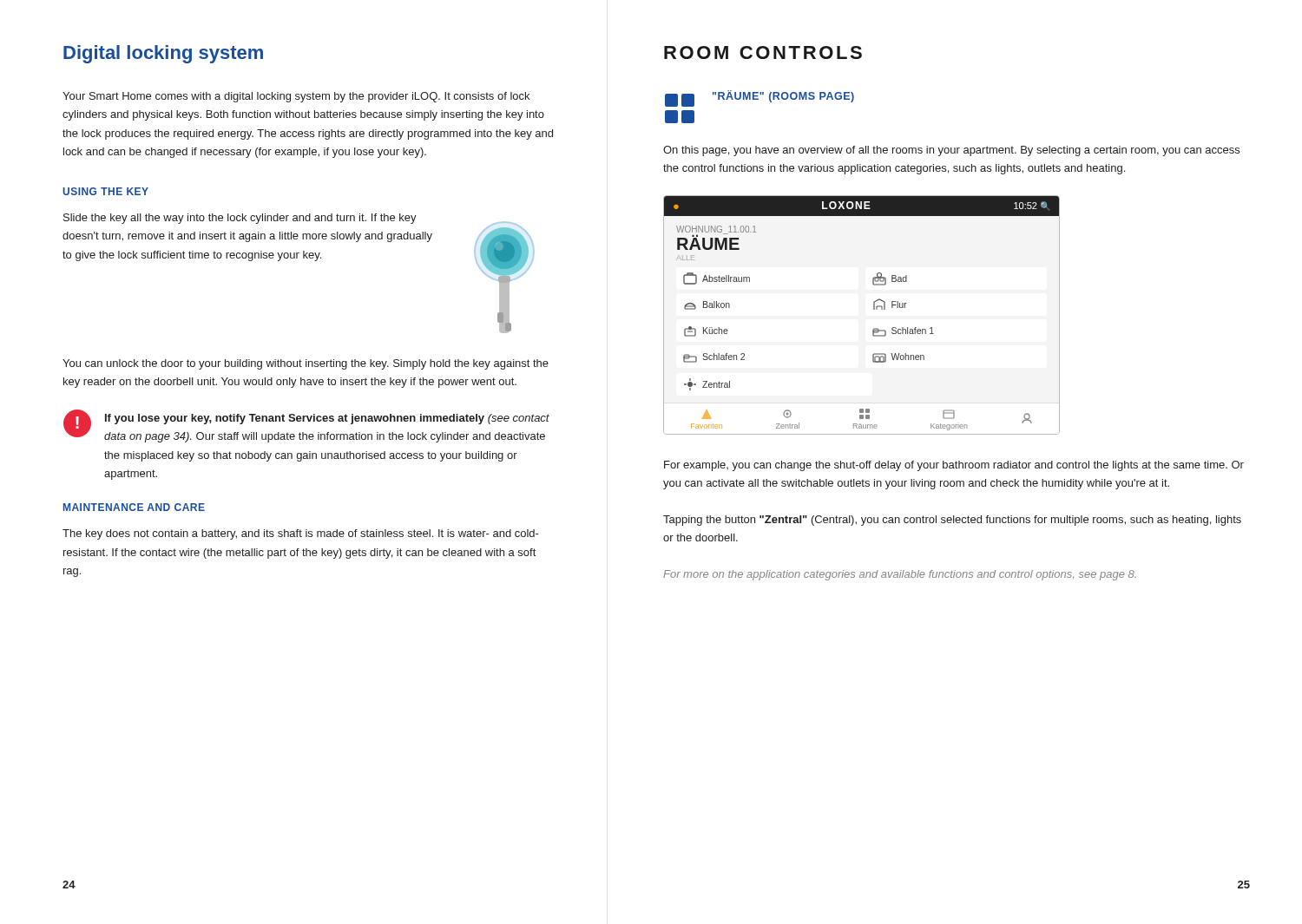Locate the text starting "Digital locking system"
The image size is (1302, 924).
click(163, 52)
